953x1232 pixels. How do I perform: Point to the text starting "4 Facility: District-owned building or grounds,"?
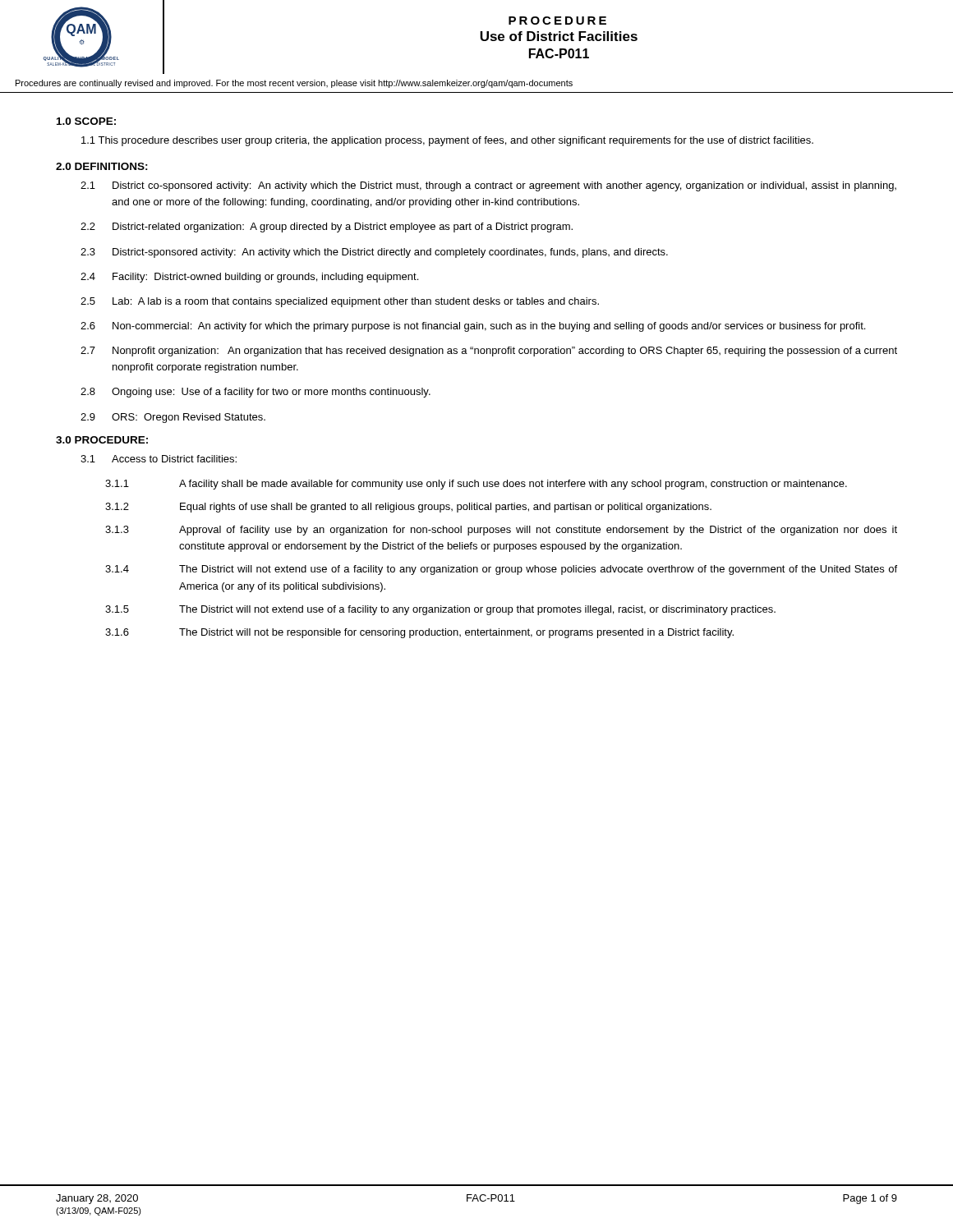(249, 278)
